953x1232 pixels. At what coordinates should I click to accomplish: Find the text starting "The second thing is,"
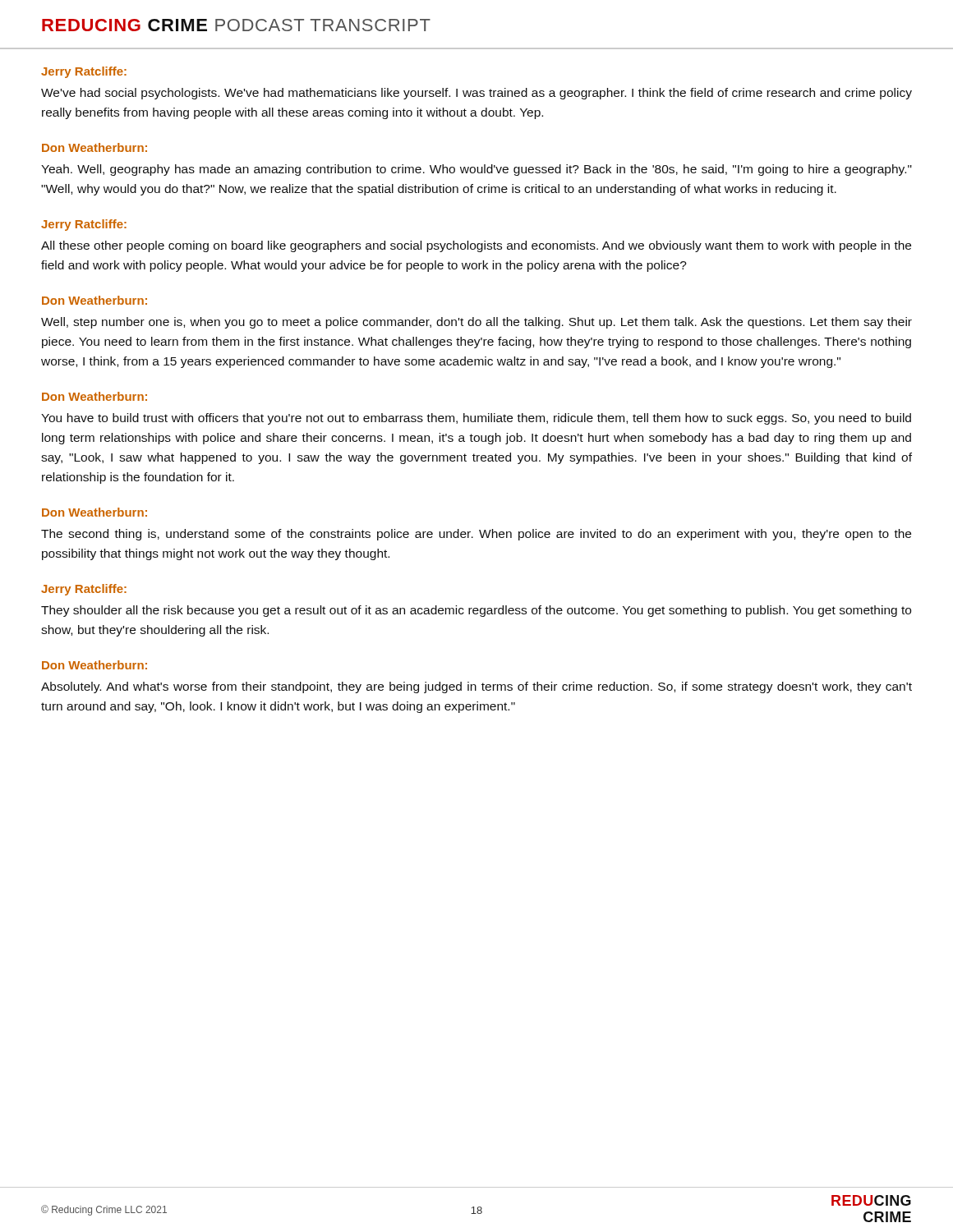point(476,543)
